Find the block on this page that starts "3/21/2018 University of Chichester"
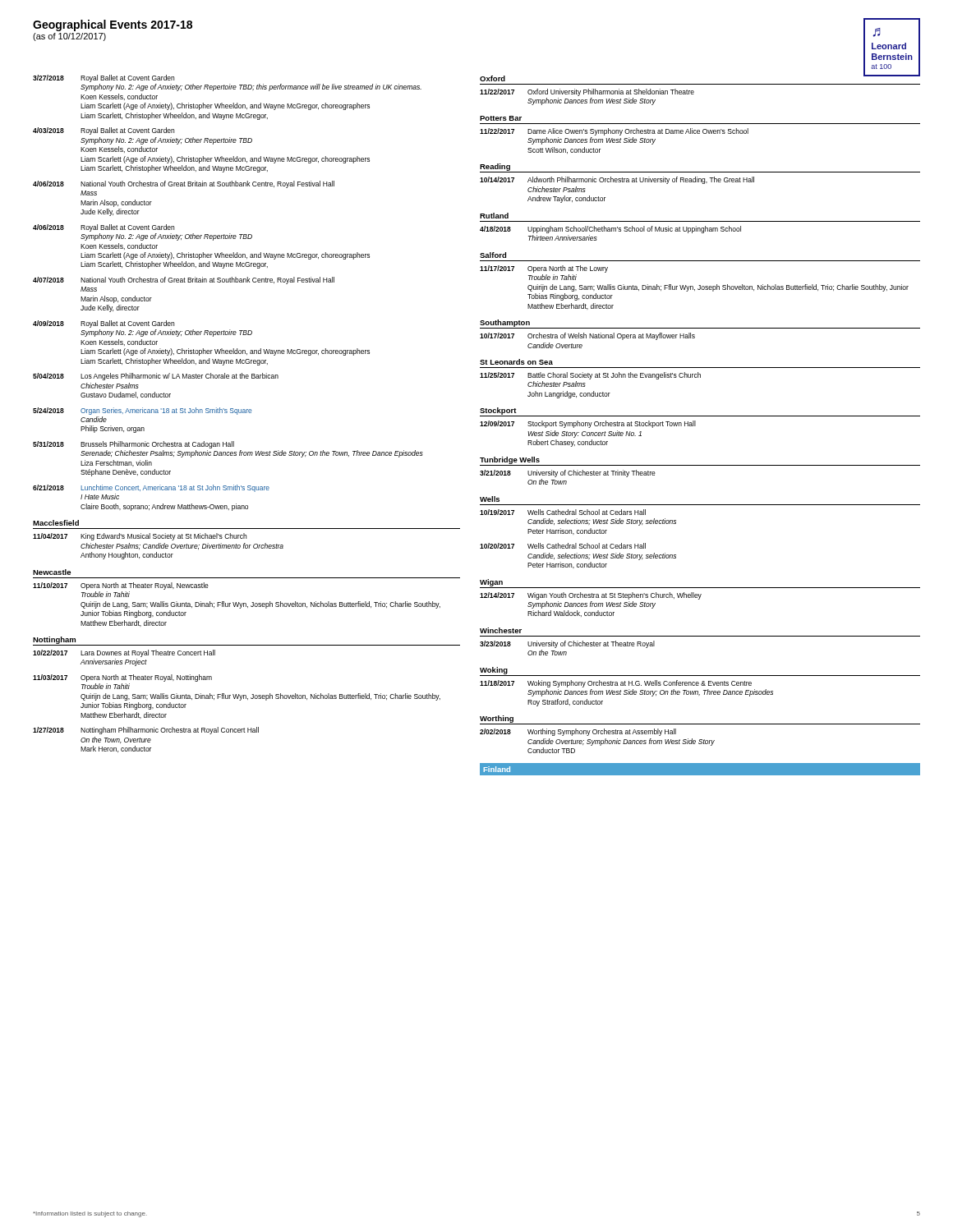 click(568, 473)
